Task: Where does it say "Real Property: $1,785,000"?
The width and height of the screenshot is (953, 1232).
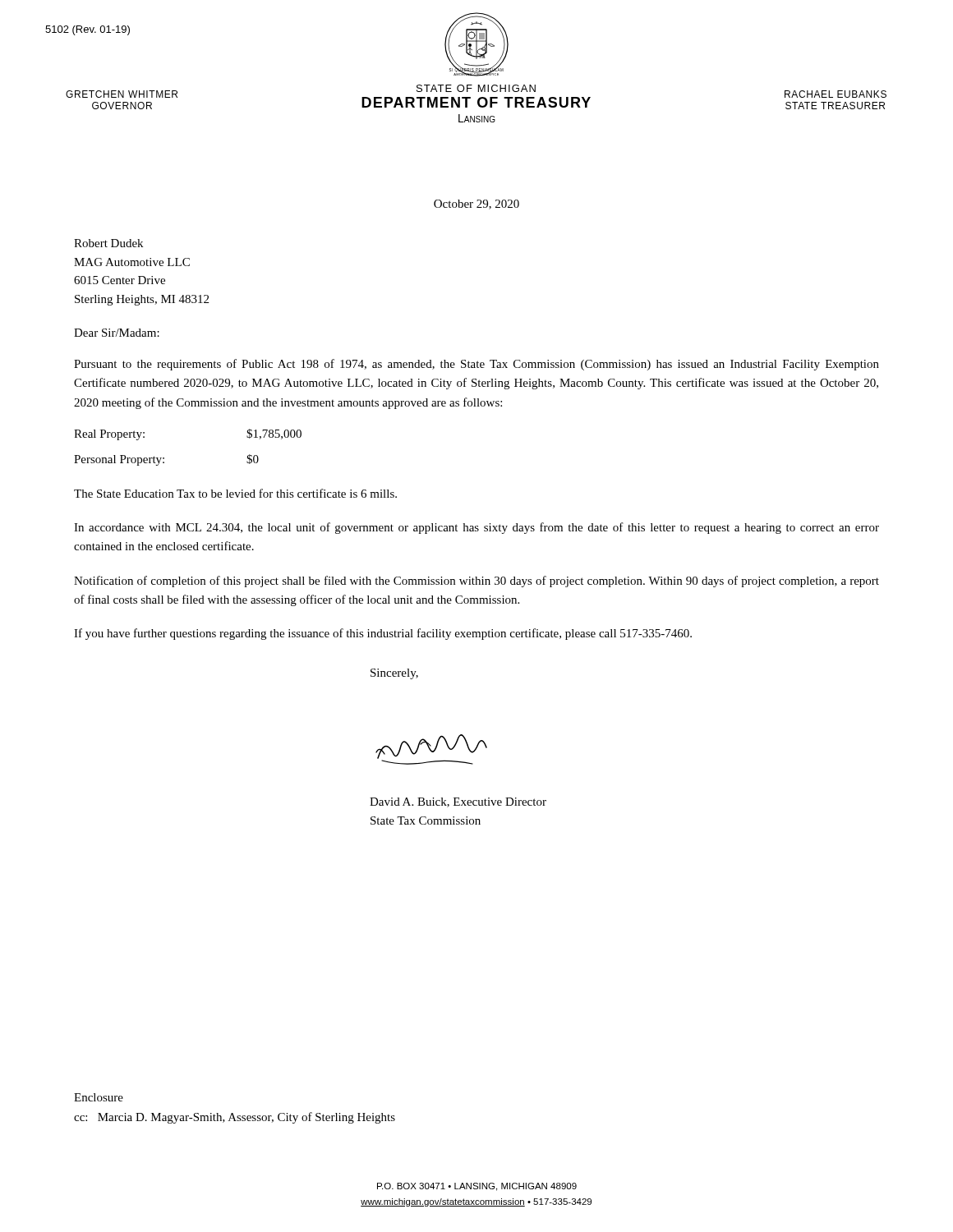Action: (115, 434)
